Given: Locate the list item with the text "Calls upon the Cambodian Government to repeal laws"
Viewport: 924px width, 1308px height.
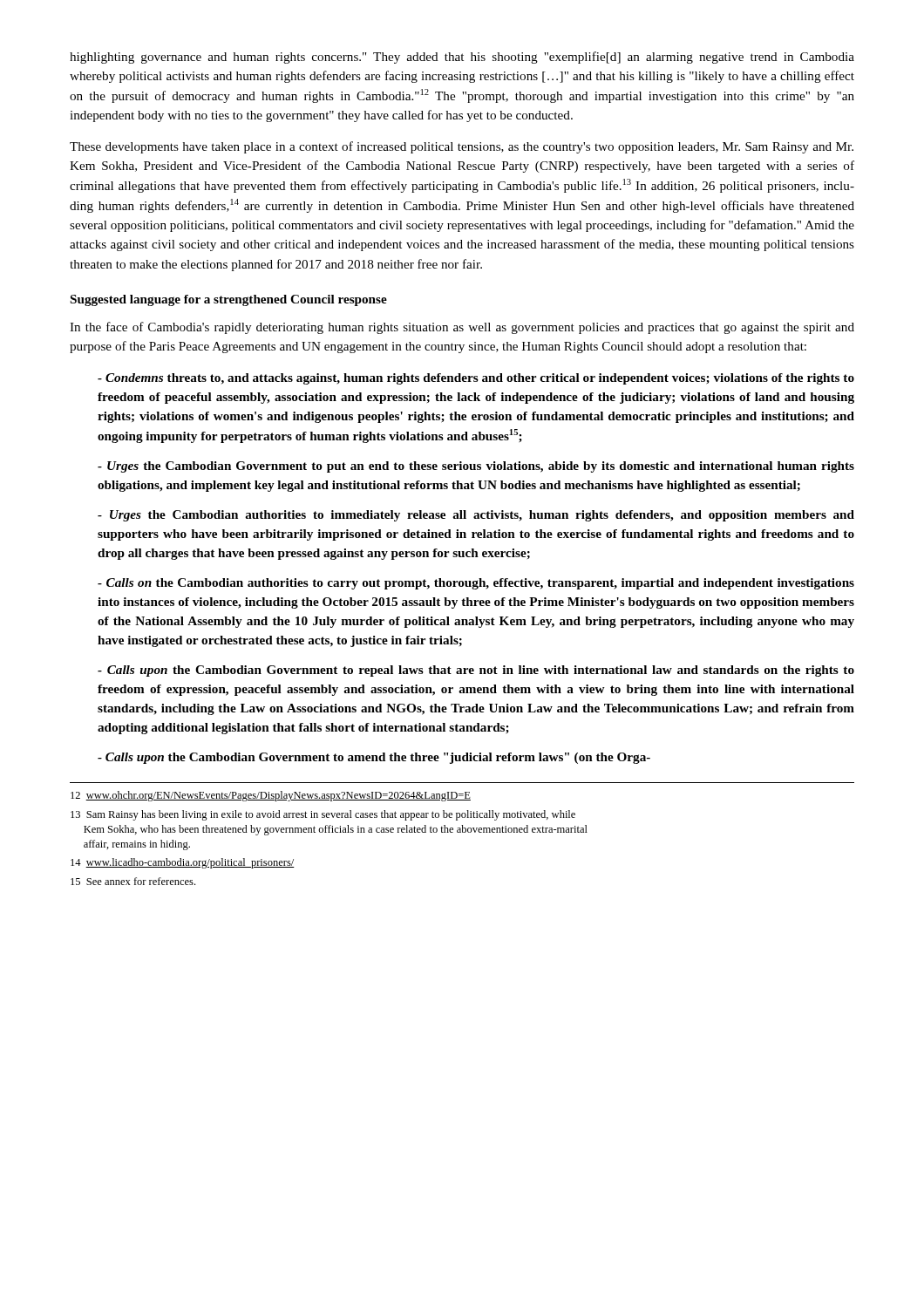Looking at the screenshot, I should (x=476, y=699).
